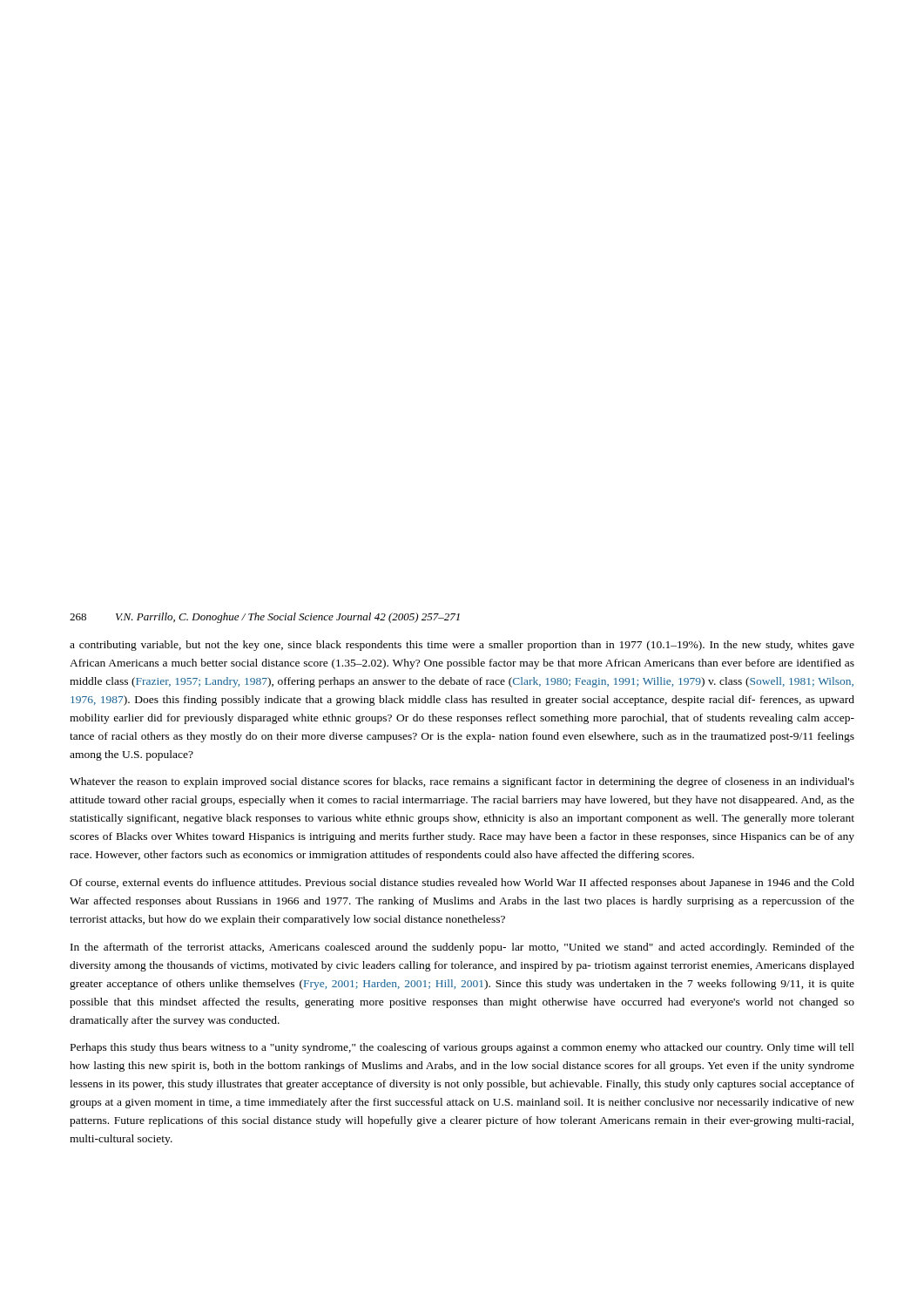The width and height of the screenshot is (924, 1307).
Task: Select the block starting "Of course, external events do influence attitudes."
Action: tap(462, 901)
